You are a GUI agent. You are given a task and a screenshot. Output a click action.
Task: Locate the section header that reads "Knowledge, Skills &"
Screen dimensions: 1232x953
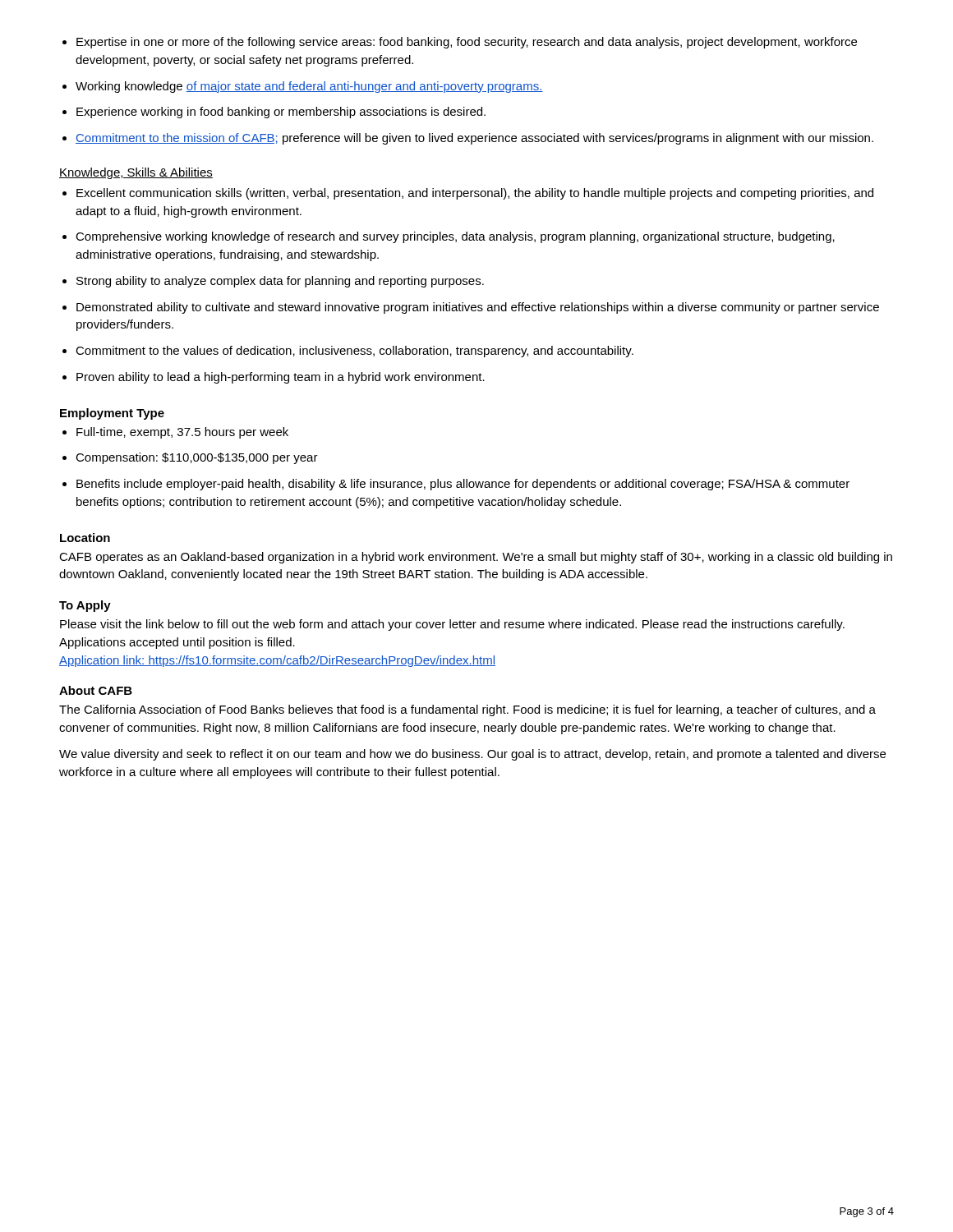point(136,172)
